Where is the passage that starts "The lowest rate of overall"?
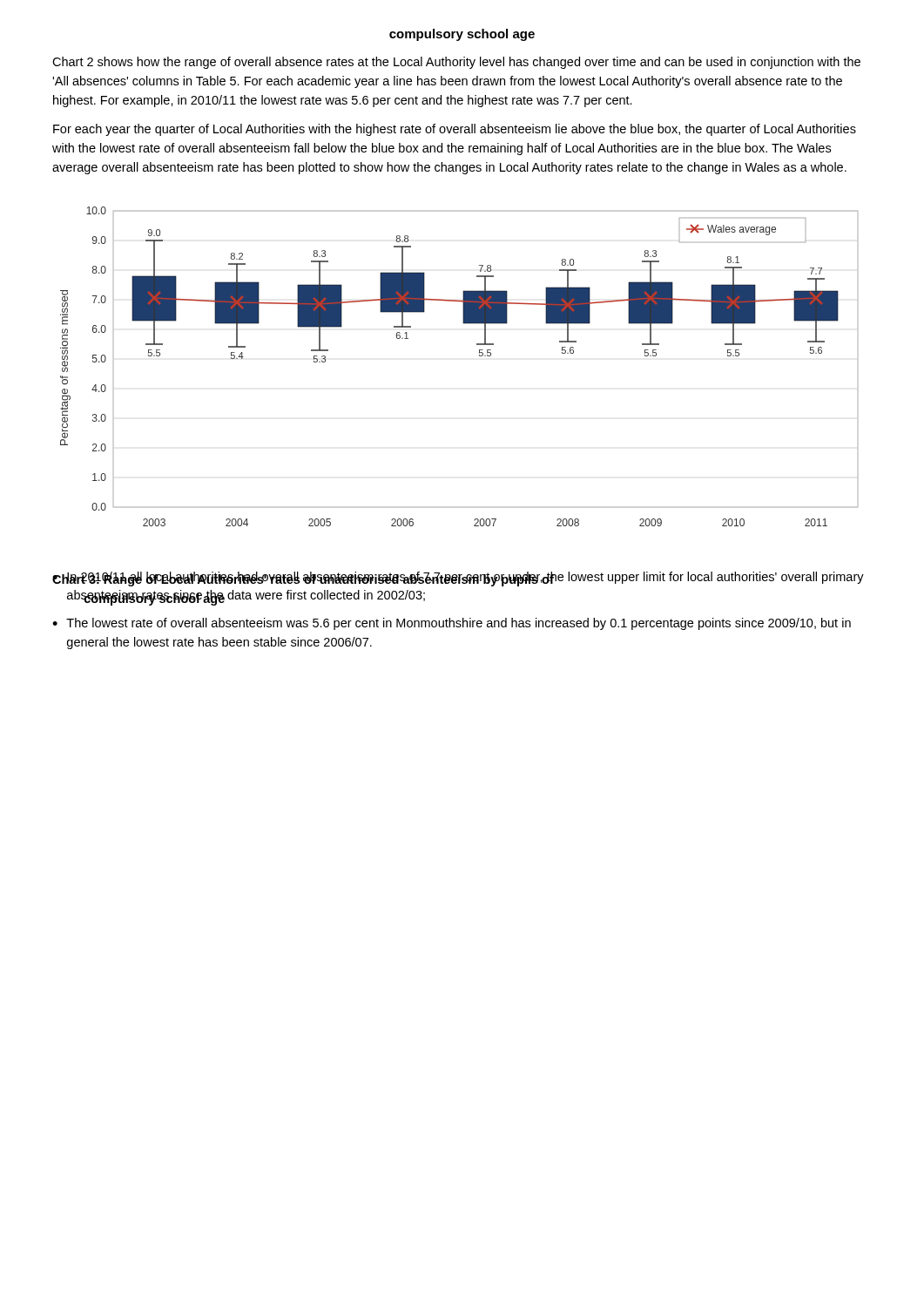The height and width of the screenshot is (1307, 924). click(469, 633)
